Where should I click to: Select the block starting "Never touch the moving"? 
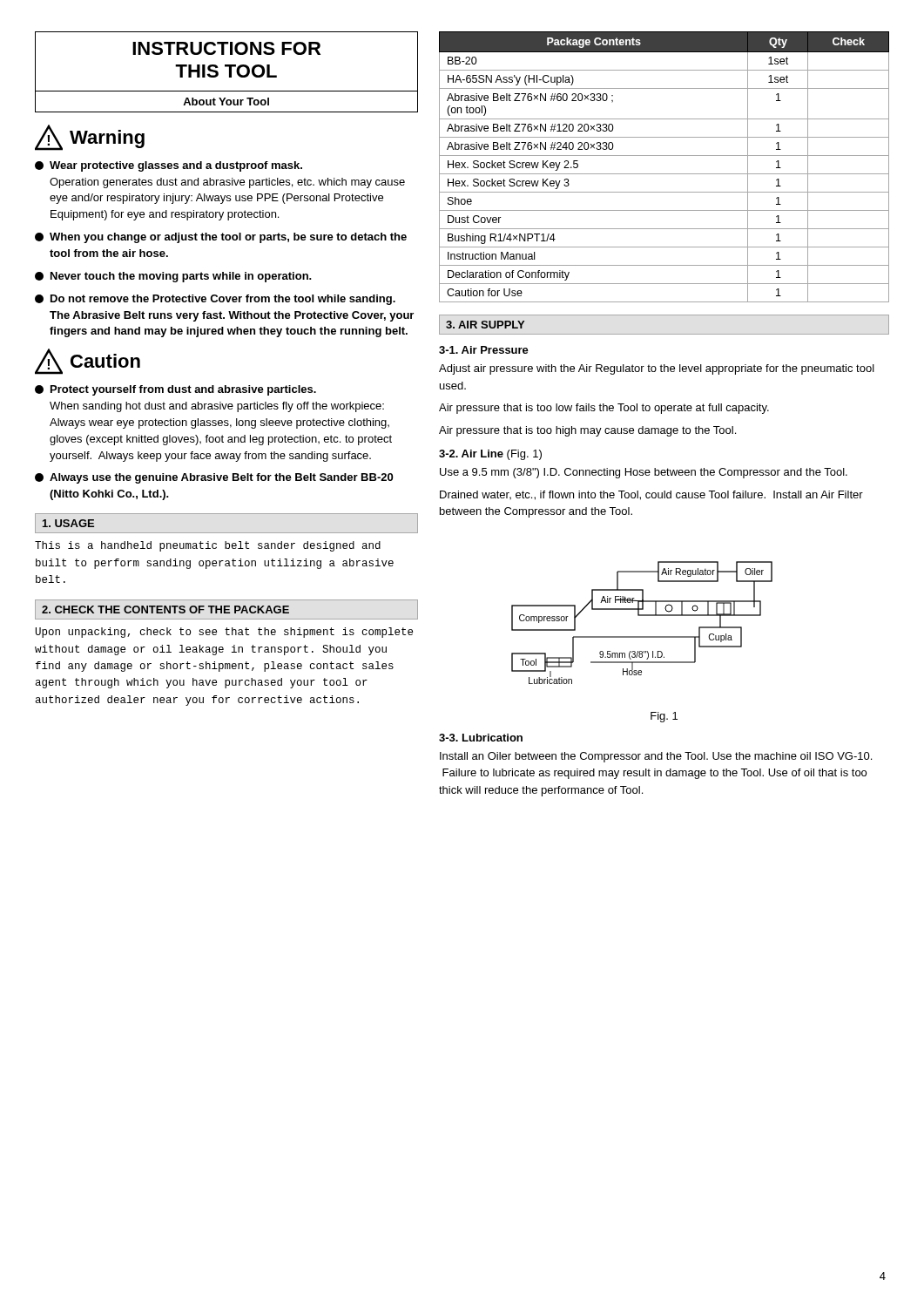[x=226, y=276]
